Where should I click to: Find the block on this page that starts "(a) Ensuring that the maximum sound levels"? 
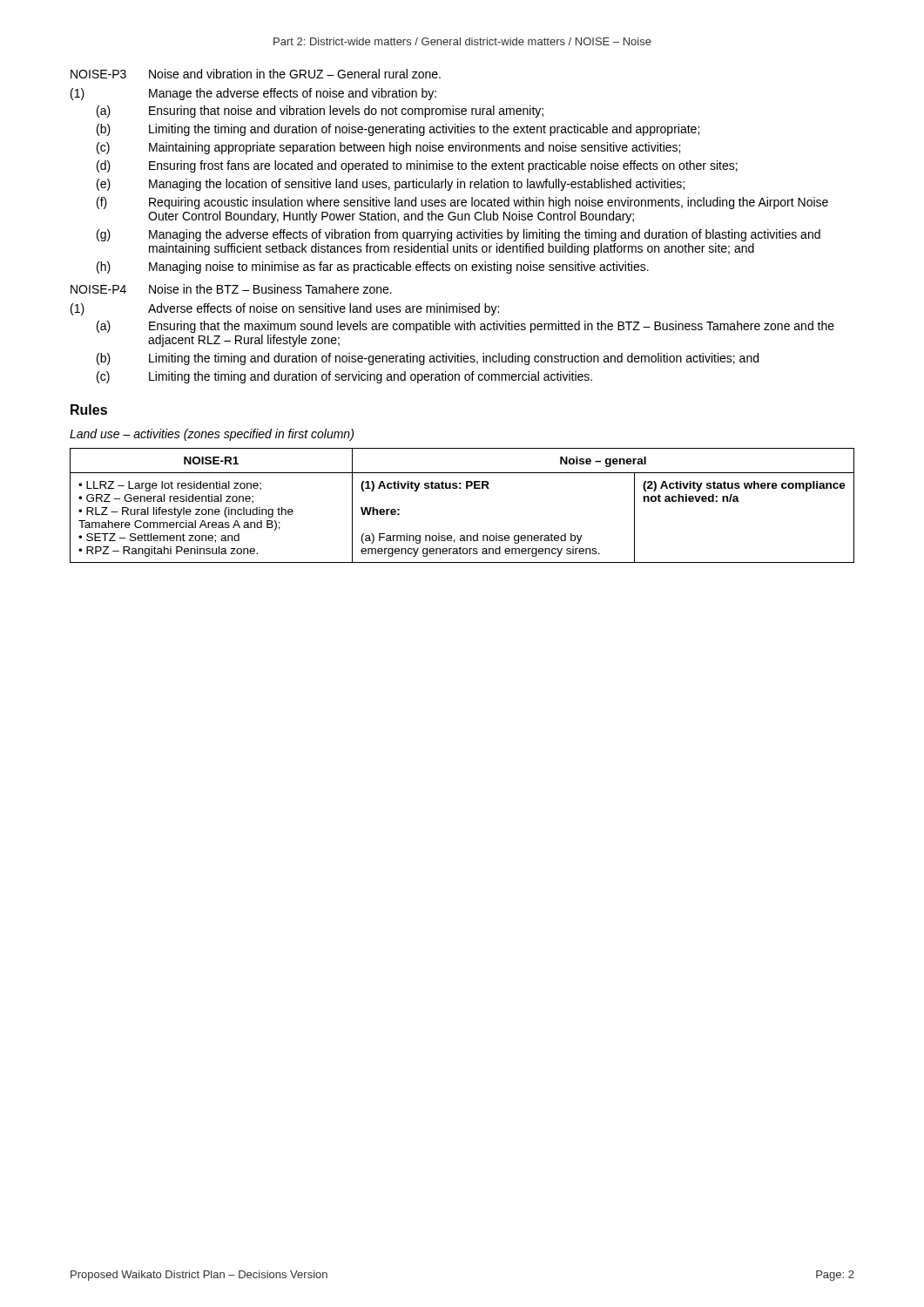(x=462, y=333)
